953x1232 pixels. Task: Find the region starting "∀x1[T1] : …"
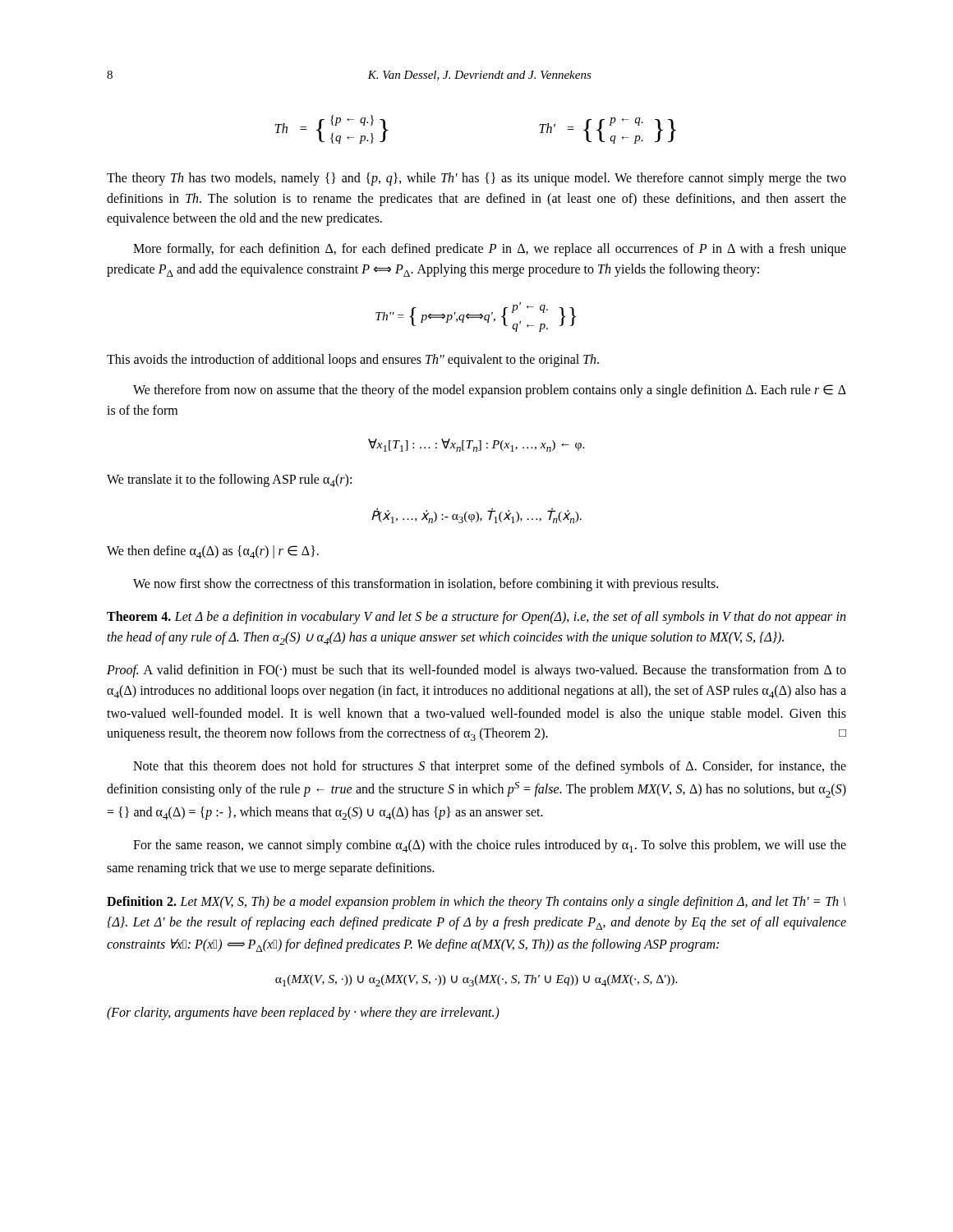[476, 445]
